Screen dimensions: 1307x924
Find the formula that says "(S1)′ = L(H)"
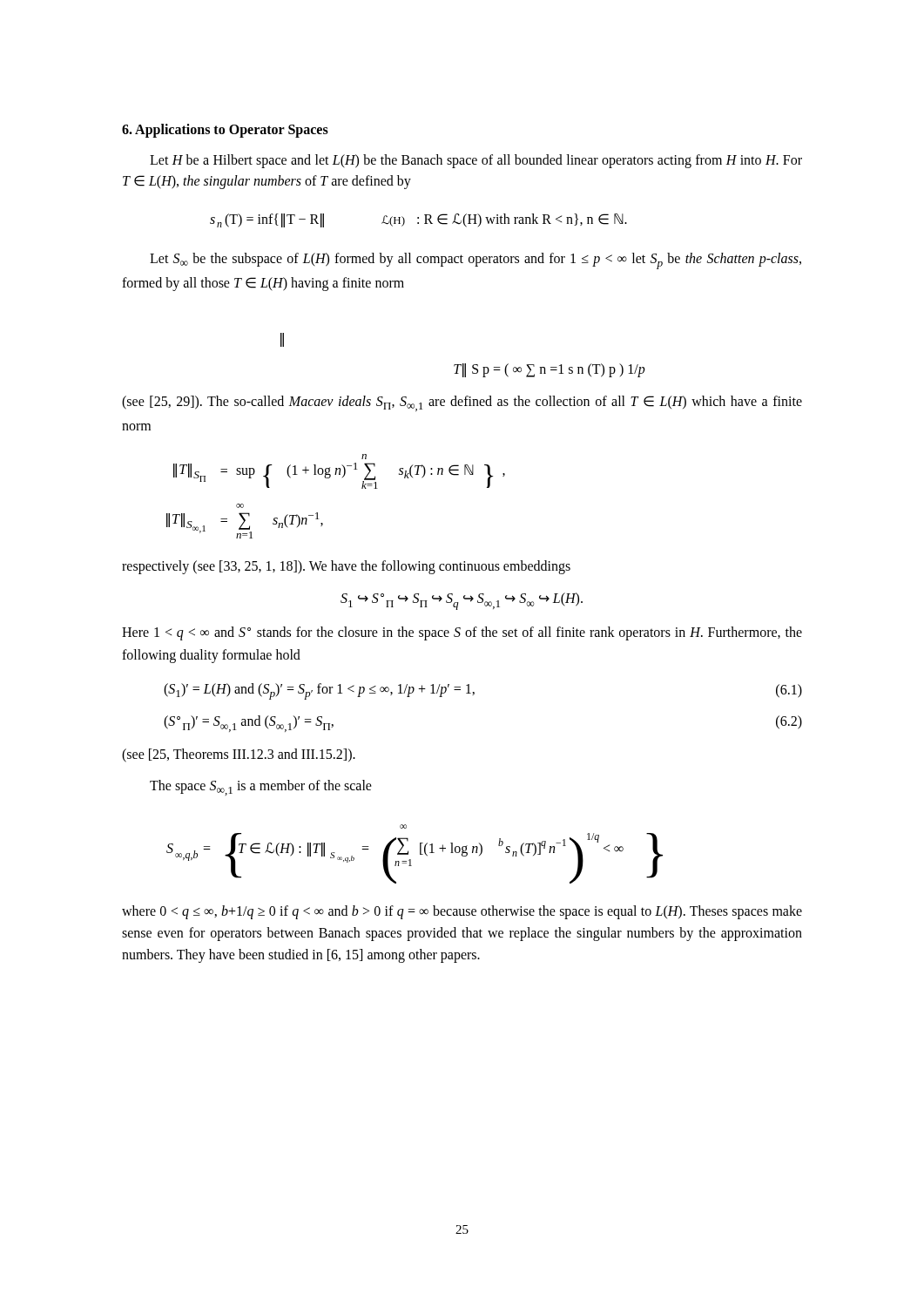324,692
